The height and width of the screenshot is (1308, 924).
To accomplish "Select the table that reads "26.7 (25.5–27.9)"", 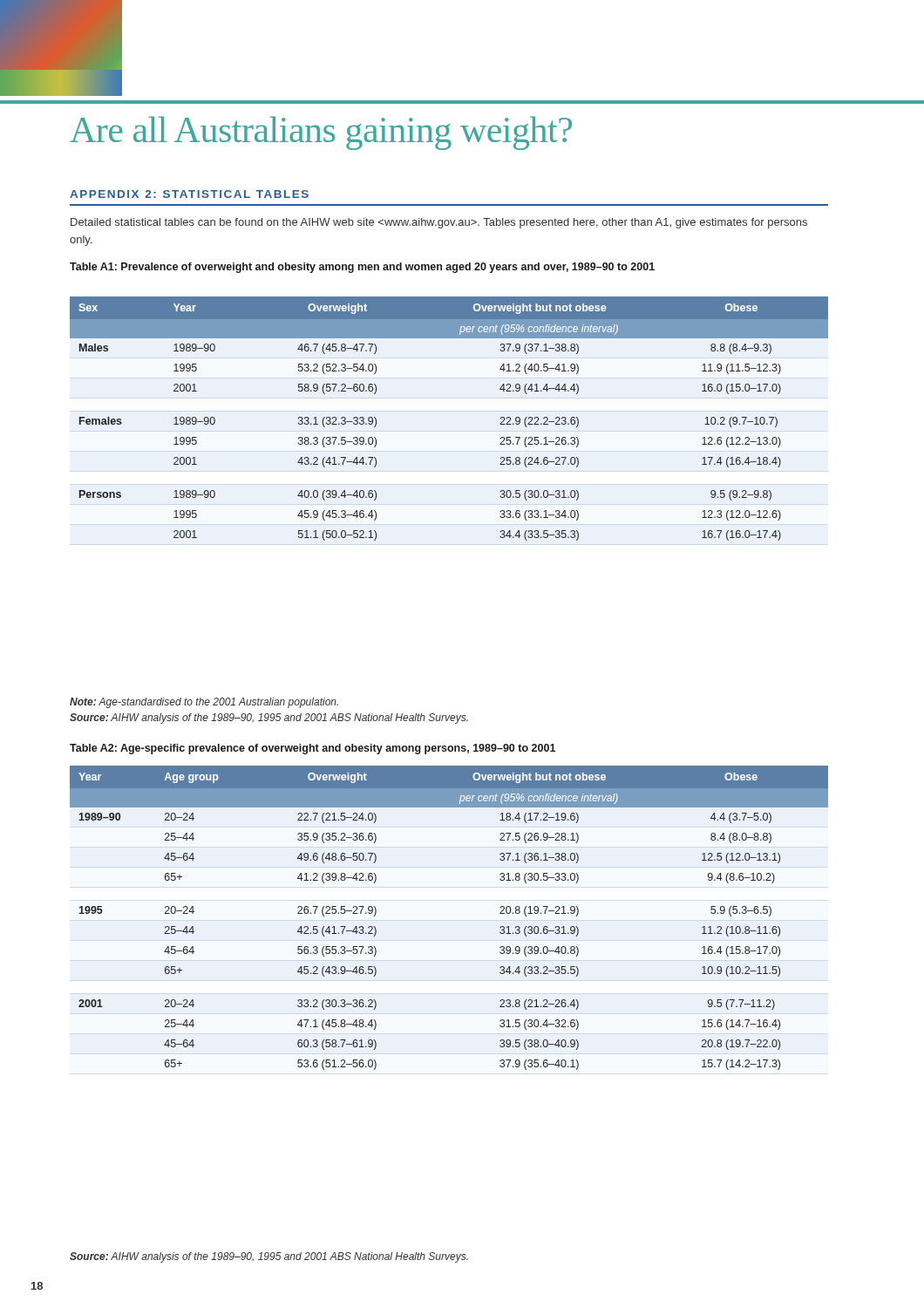I will [x=449, y=920].
